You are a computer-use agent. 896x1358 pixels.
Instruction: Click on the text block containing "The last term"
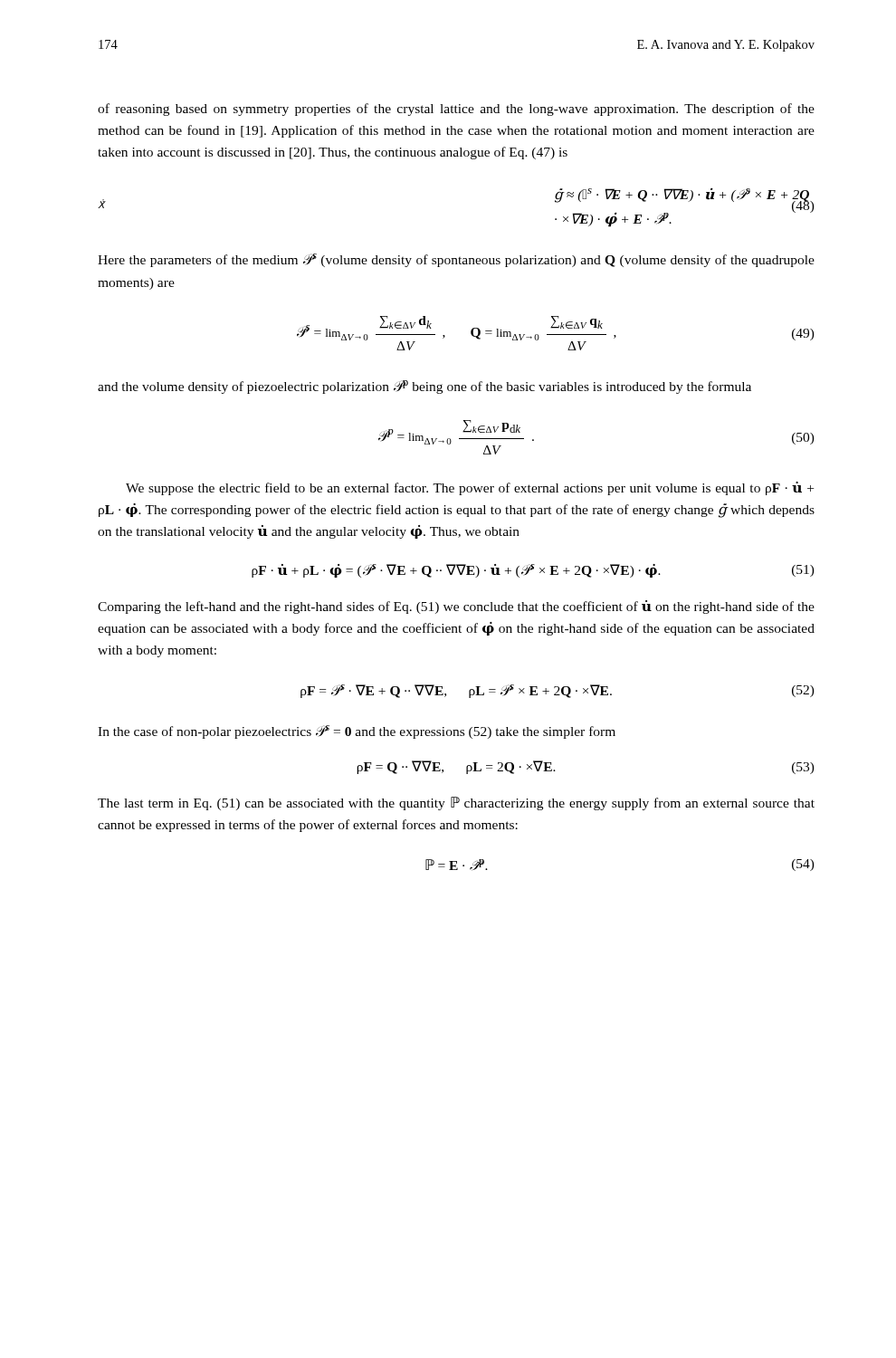tap(456, 813)
